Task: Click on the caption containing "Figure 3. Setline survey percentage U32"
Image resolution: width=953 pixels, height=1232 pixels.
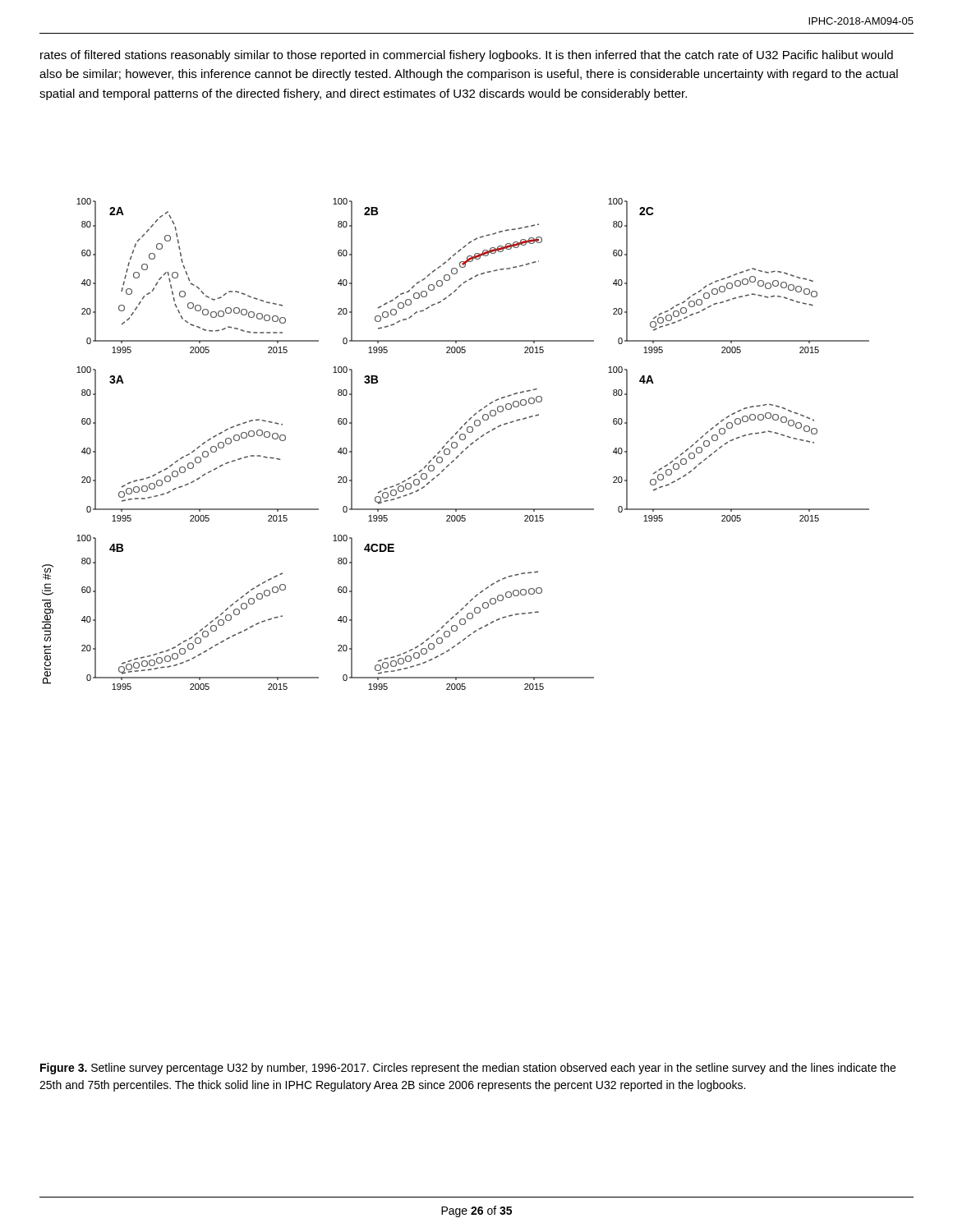Action: [x=468, y=1076]
